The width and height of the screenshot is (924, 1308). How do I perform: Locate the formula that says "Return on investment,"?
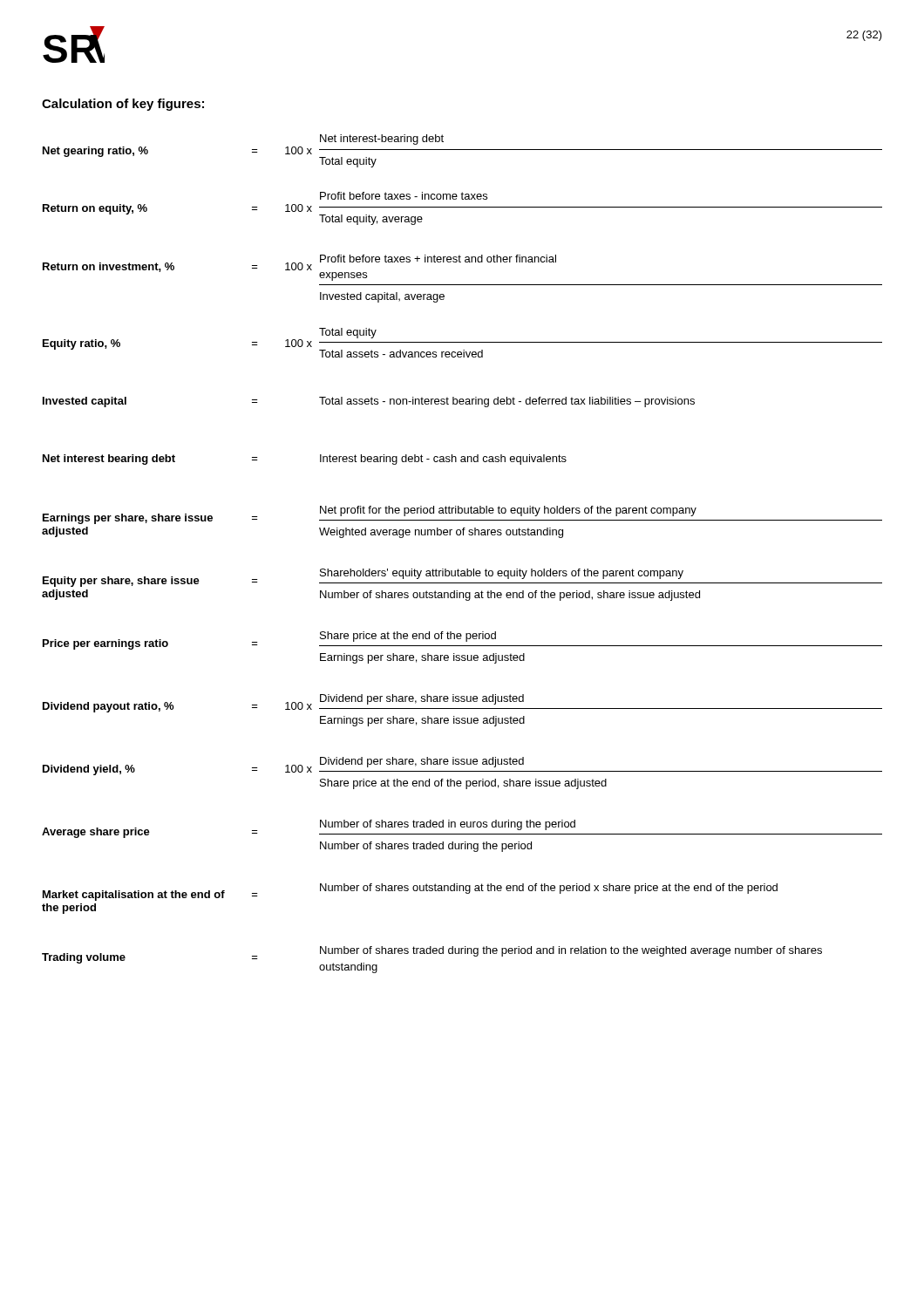pos(462,278)
